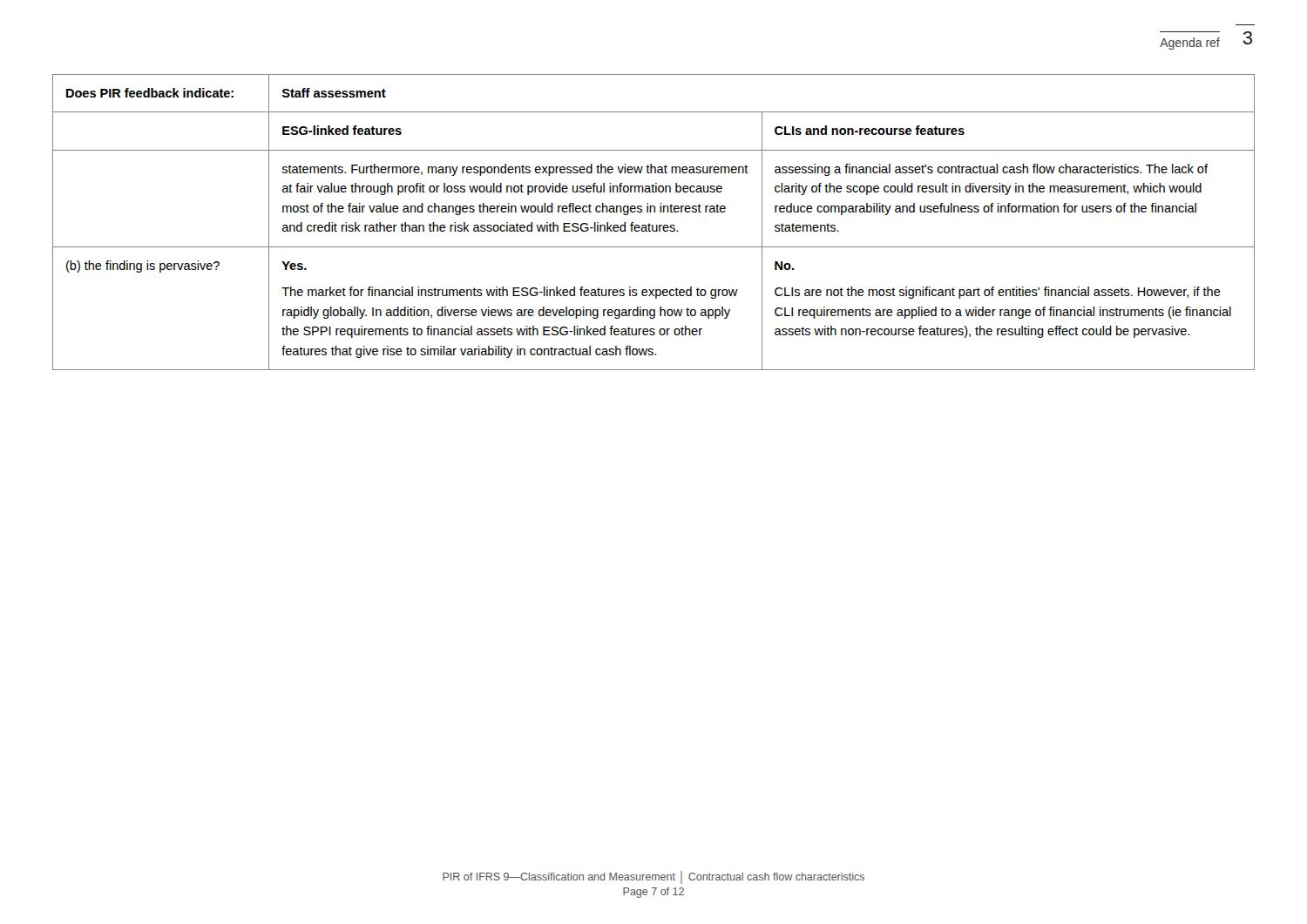Click on the table containing "ESG-linked features"
1307x924 pixels.
point(654,222)
